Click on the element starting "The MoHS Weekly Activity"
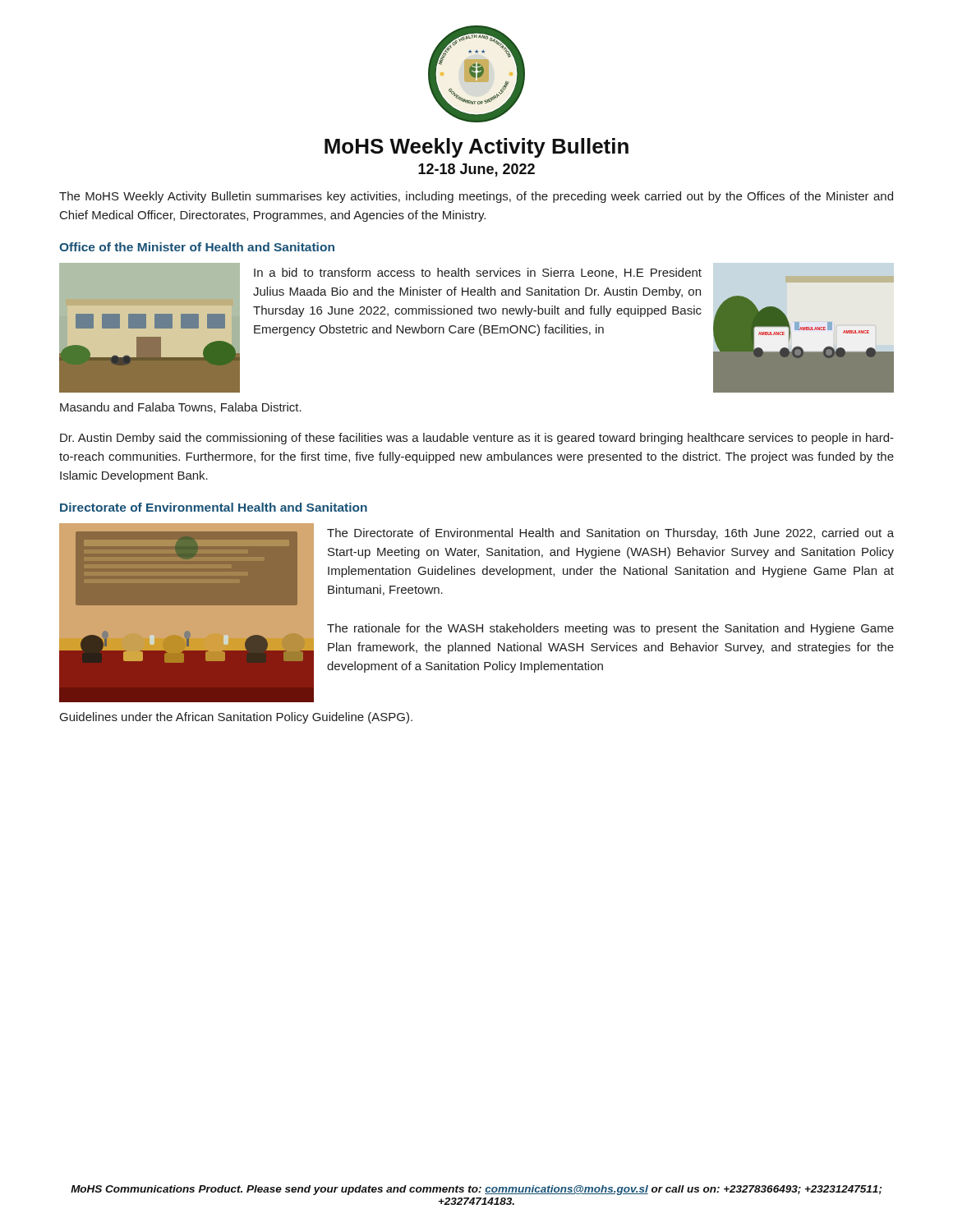This screenshot has height=1232, width=953. click(x=476, y=205)
